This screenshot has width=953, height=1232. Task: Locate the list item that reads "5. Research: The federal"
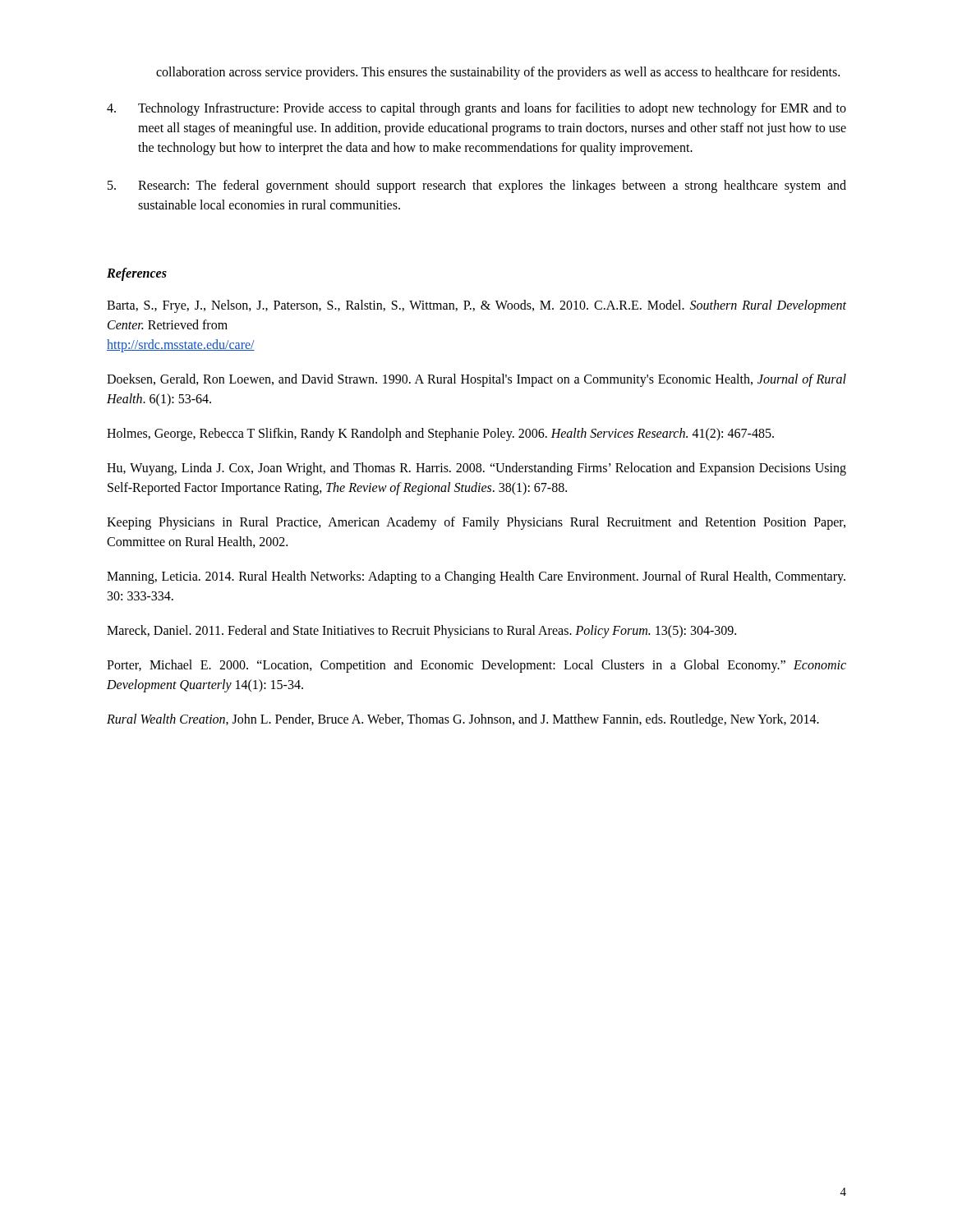(476, 196)
